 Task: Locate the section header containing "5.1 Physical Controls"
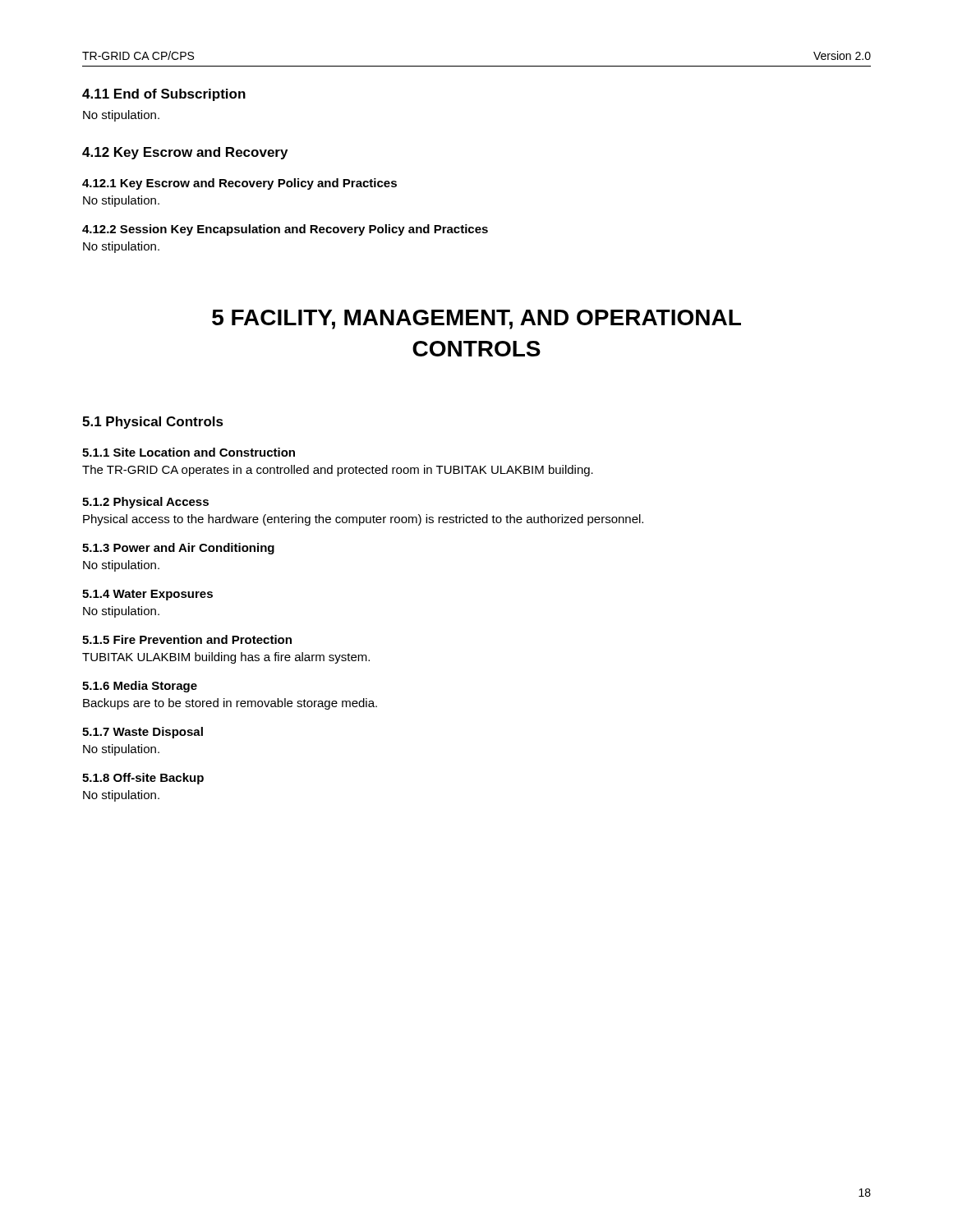tap(153, 421)
